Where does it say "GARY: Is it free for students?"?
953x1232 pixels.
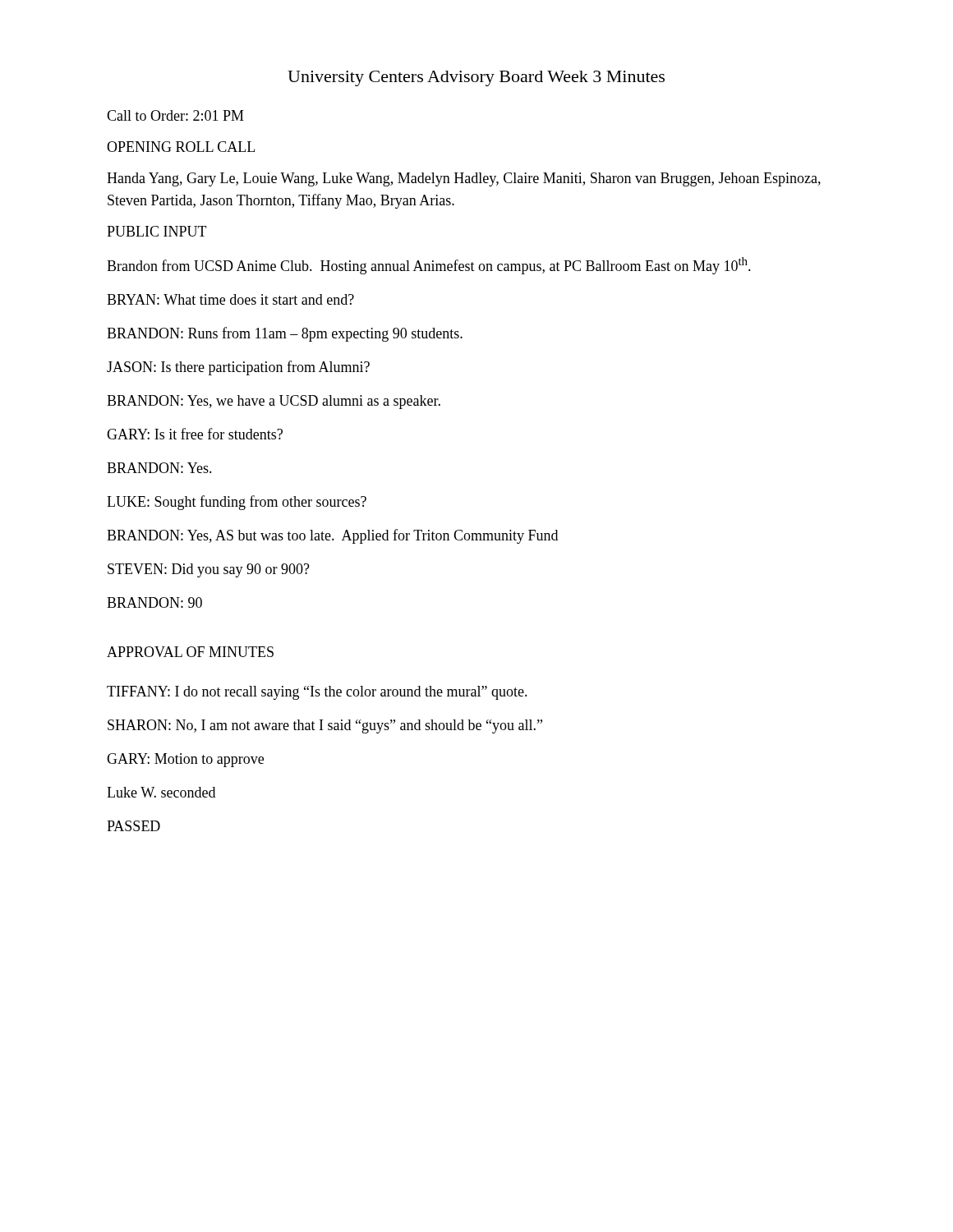pyautogui.click(x=195, y=434)
